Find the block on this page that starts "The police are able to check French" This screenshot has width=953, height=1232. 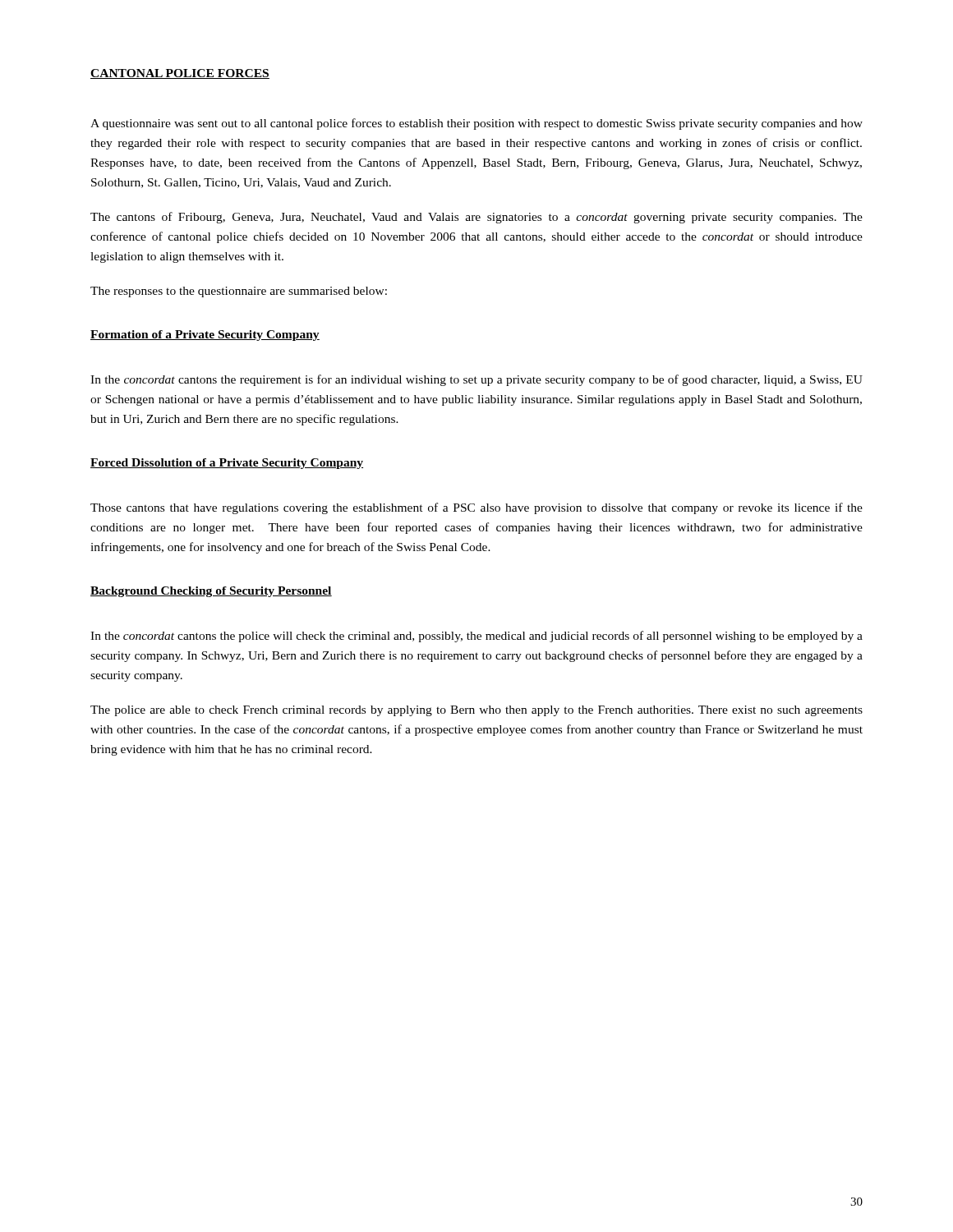pos(476,729)
